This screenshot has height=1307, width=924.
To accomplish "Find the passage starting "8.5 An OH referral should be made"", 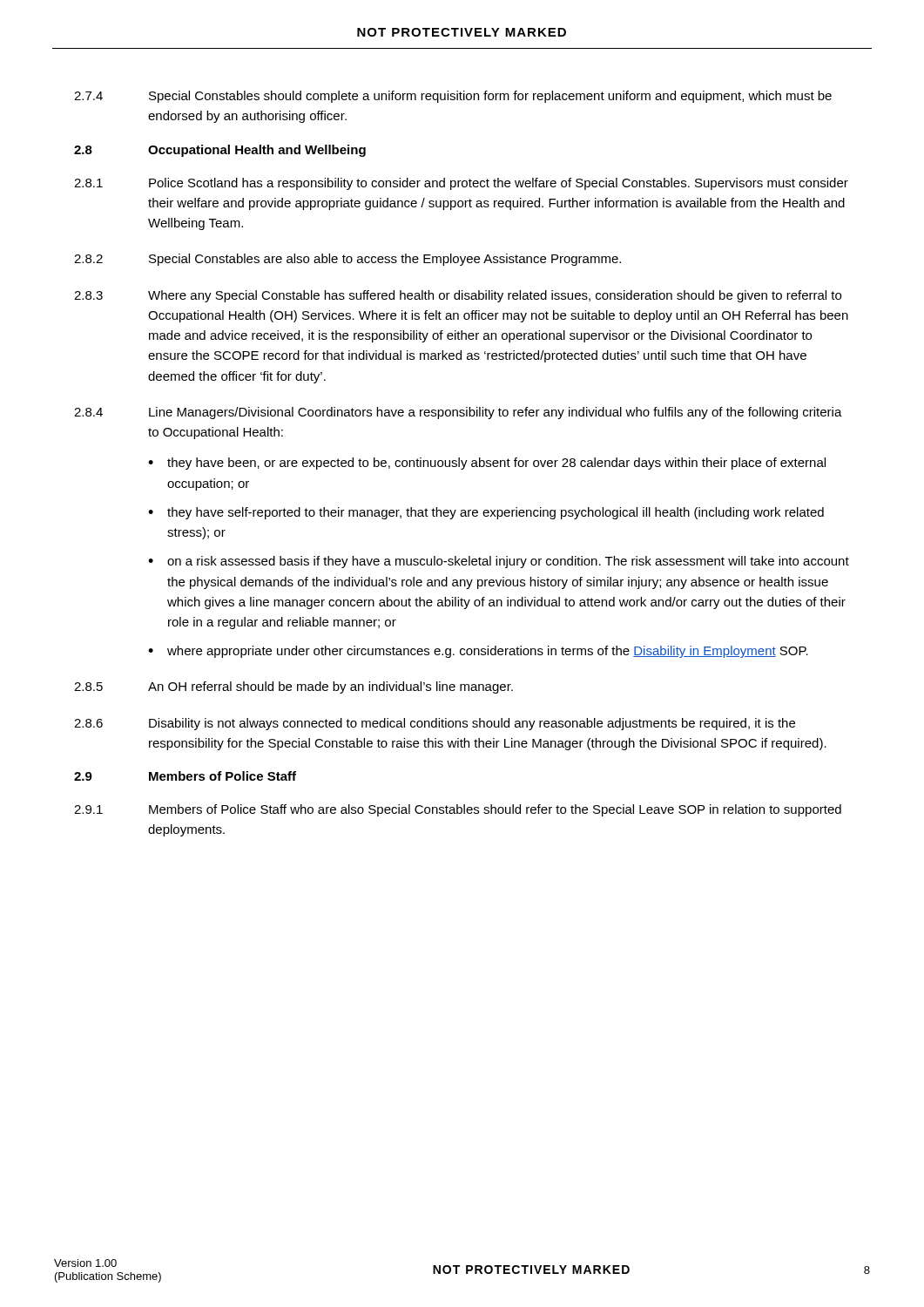I will click(x=462, y=687).
